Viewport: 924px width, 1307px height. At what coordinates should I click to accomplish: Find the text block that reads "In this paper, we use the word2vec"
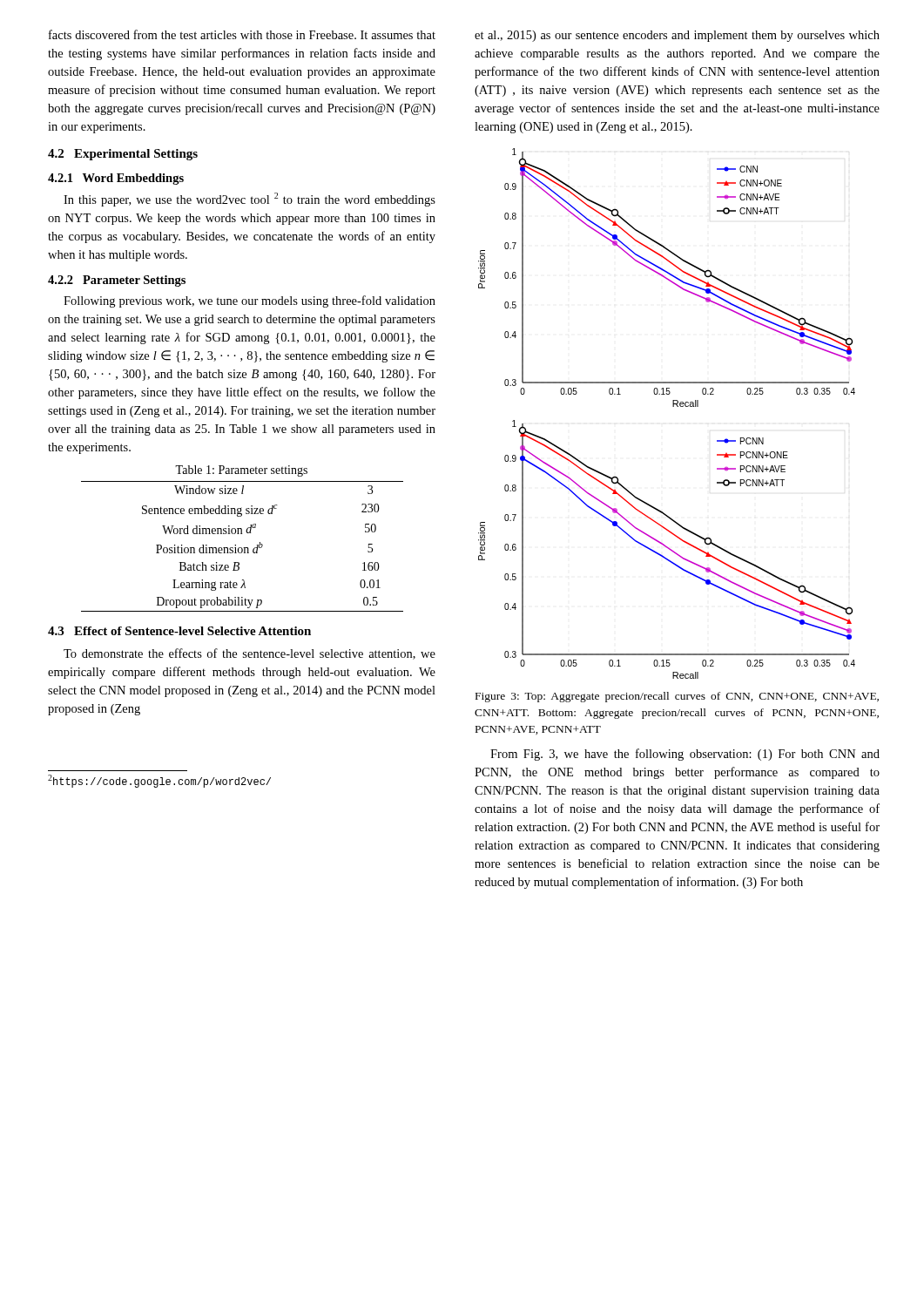point(242,227)
